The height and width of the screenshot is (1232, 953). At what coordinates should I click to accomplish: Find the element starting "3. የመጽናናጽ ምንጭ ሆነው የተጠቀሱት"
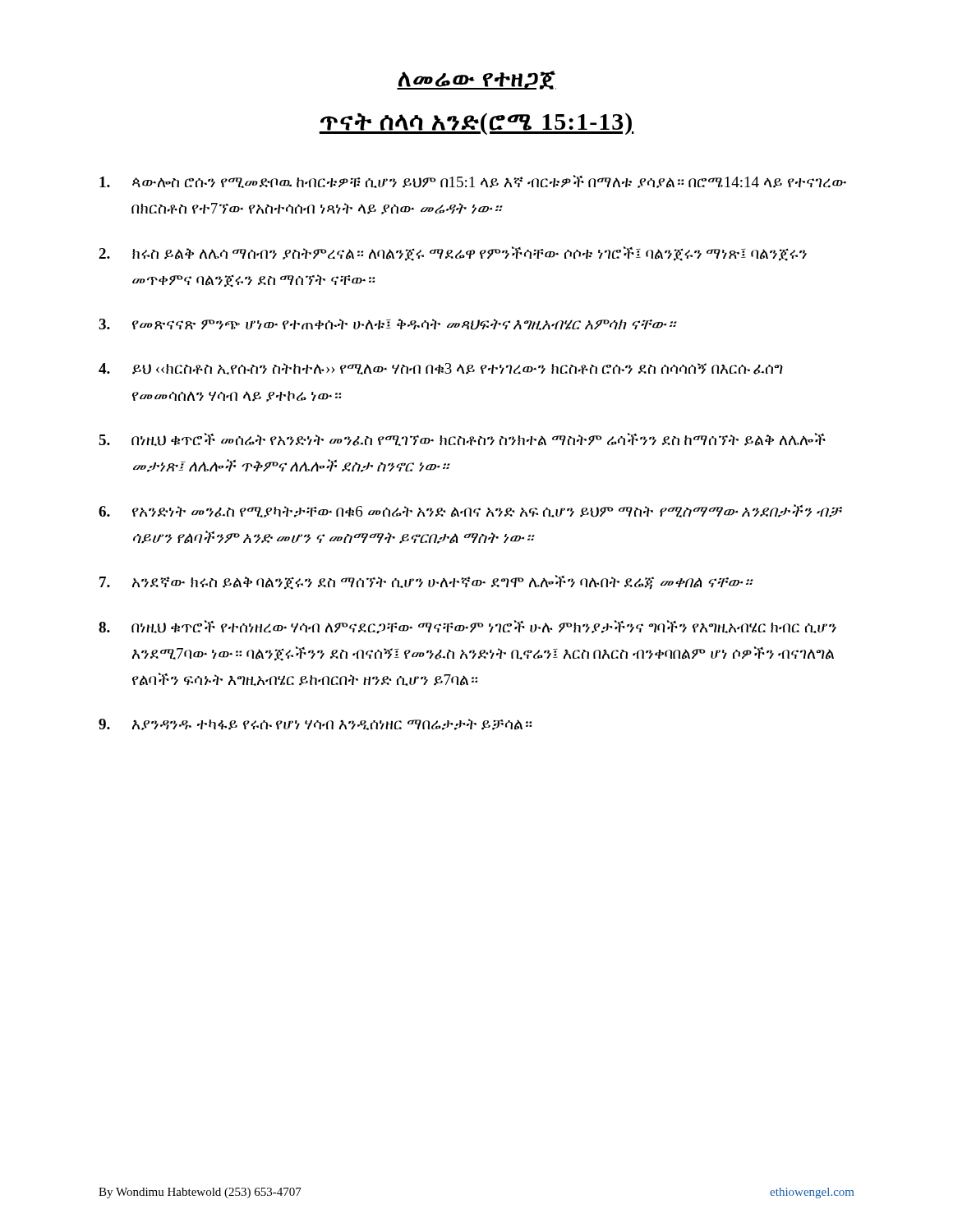(476, 325)
